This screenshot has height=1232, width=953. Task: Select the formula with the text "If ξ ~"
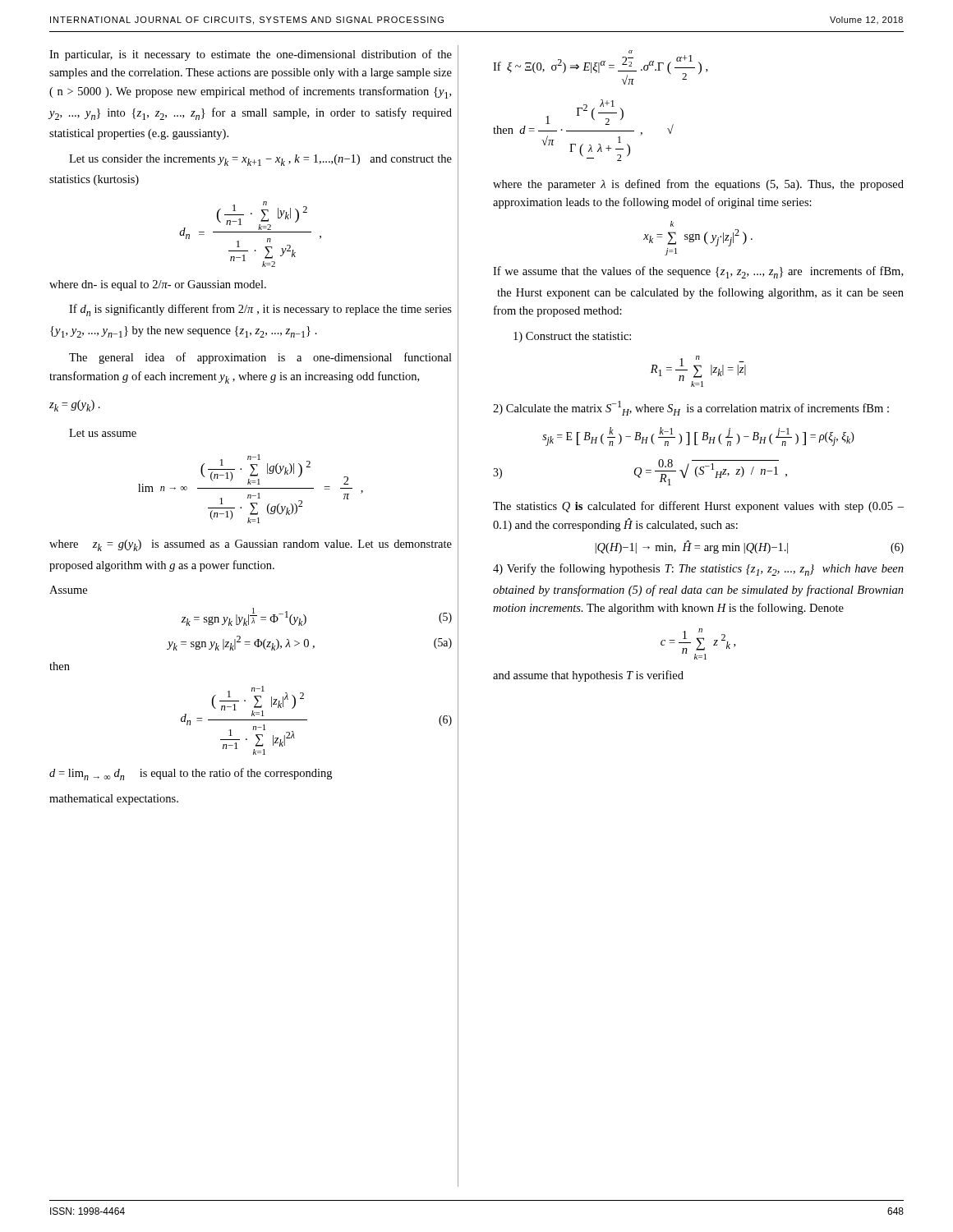tap(600, 70)
